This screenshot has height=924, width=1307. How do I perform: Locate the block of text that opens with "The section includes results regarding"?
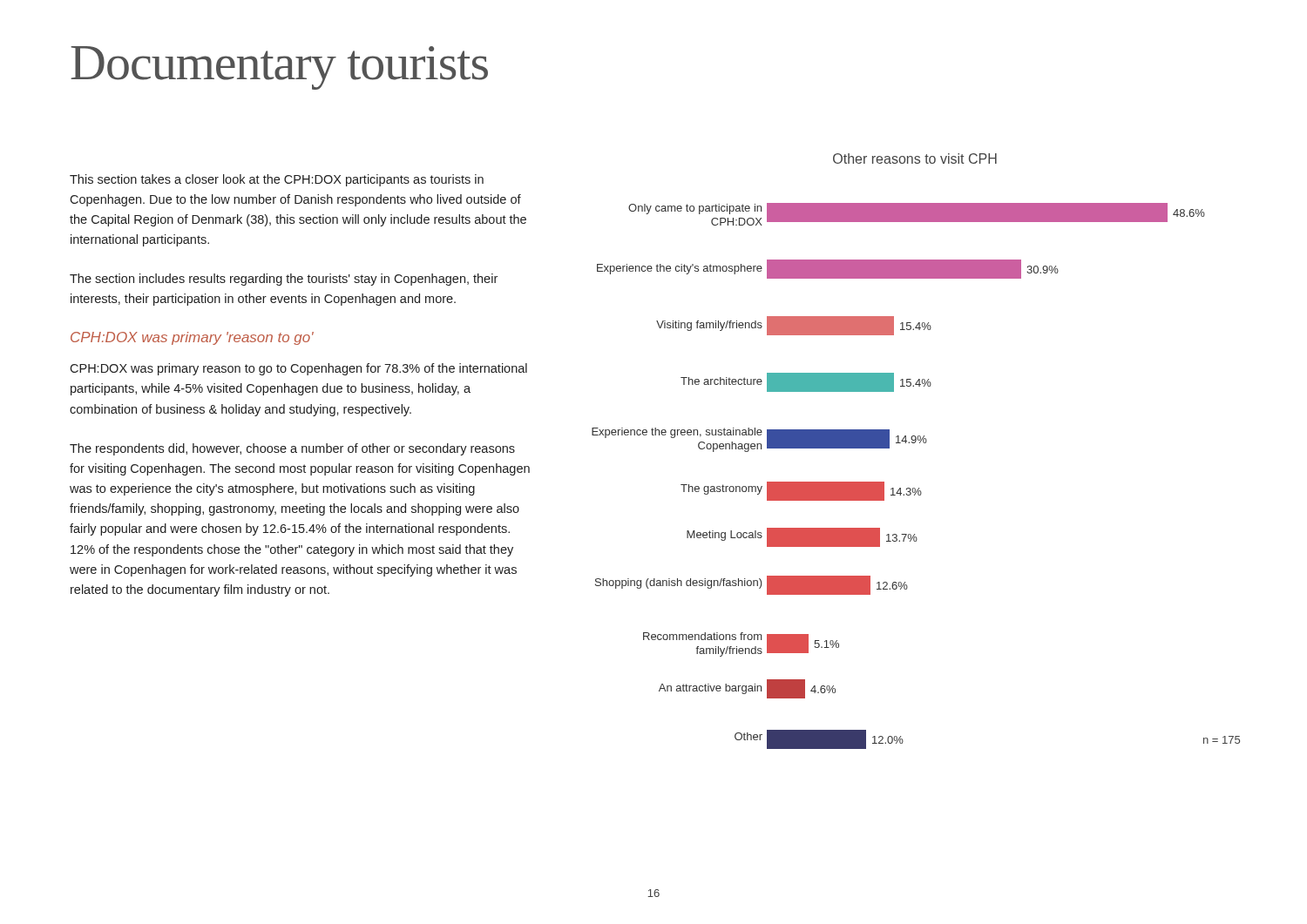[x=301, y=290]
